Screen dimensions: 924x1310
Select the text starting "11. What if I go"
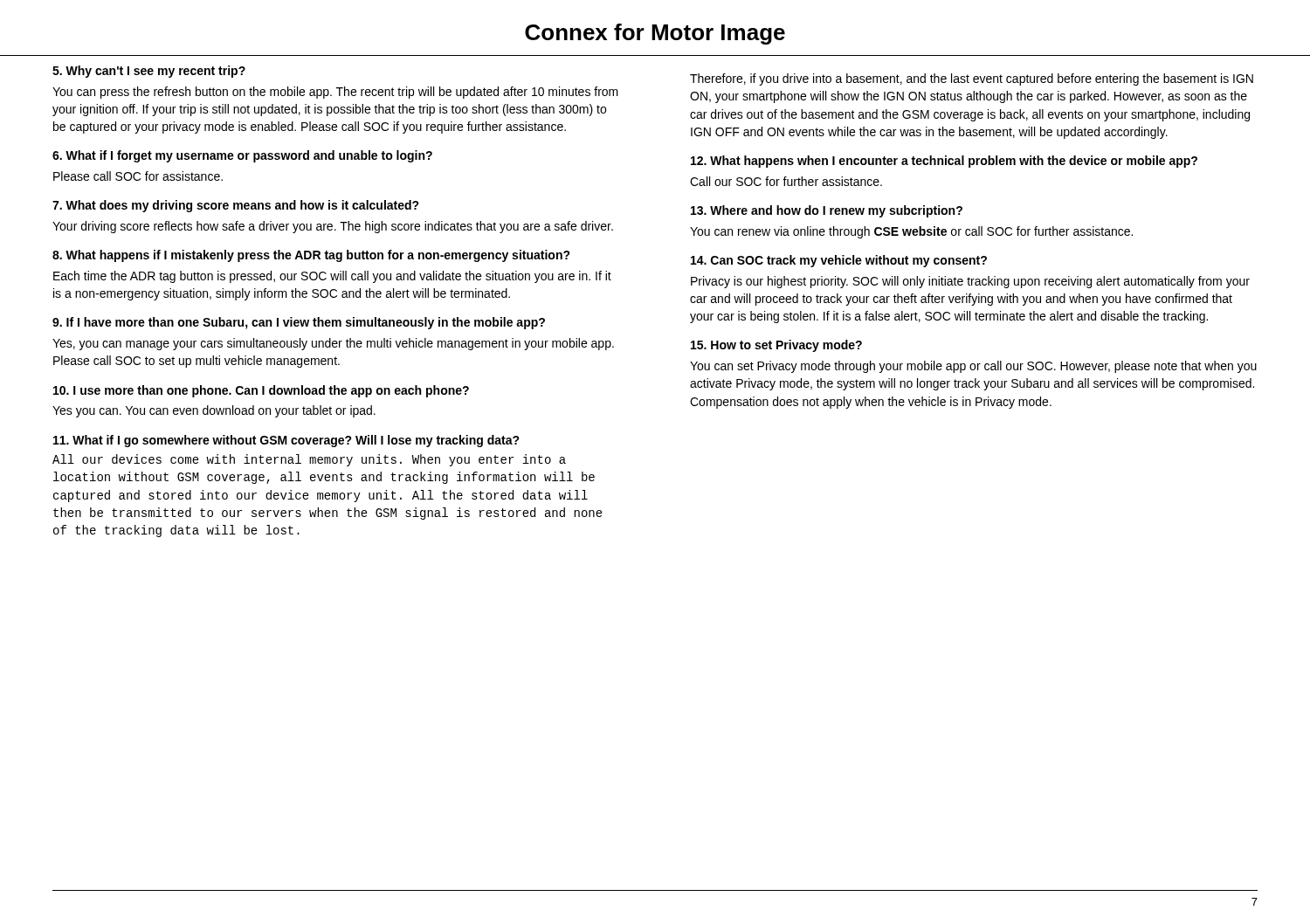click(x=336, y=486)
